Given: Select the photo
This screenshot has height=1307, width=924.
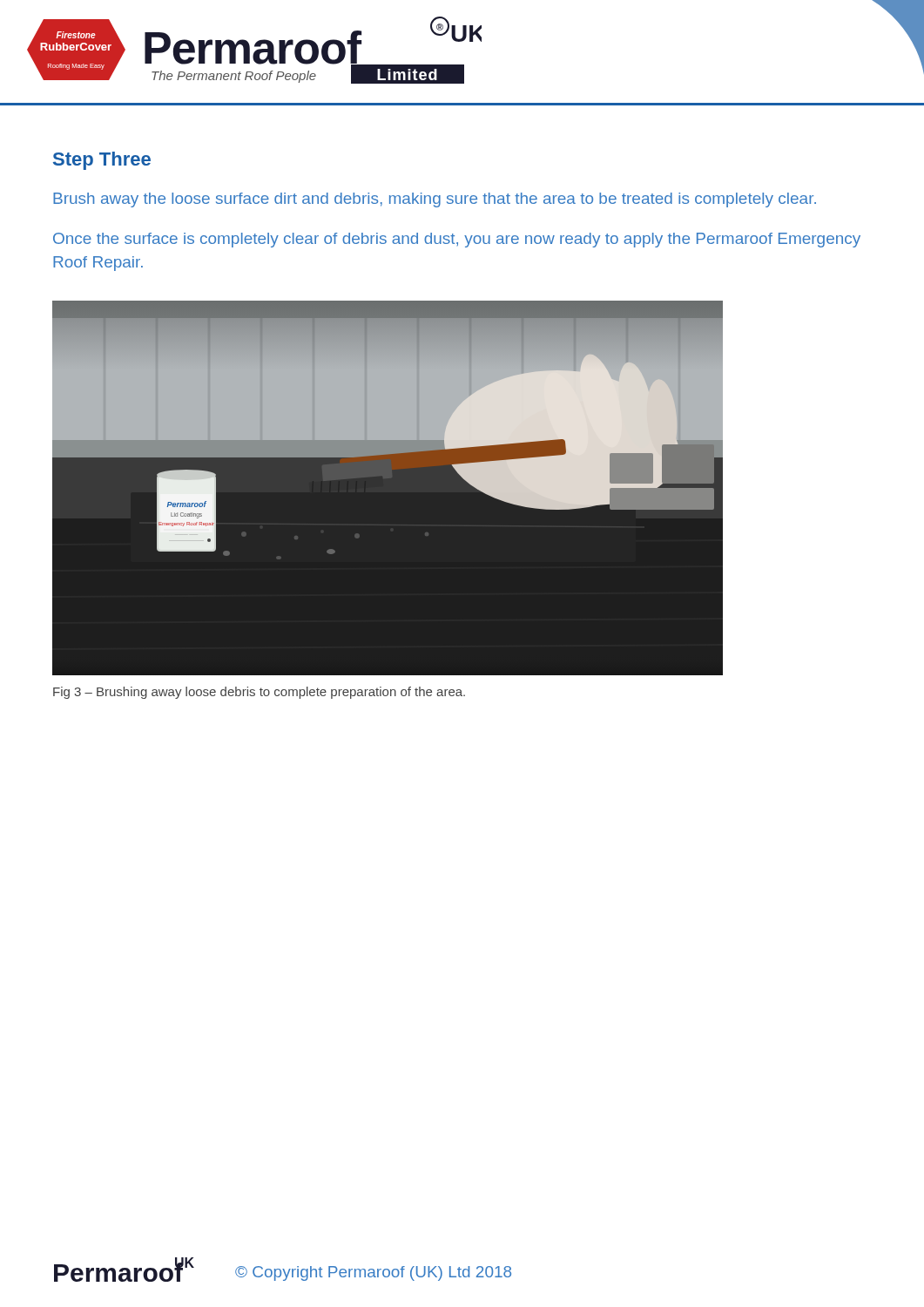Looking at the screenshot, I should click(388, 488).
